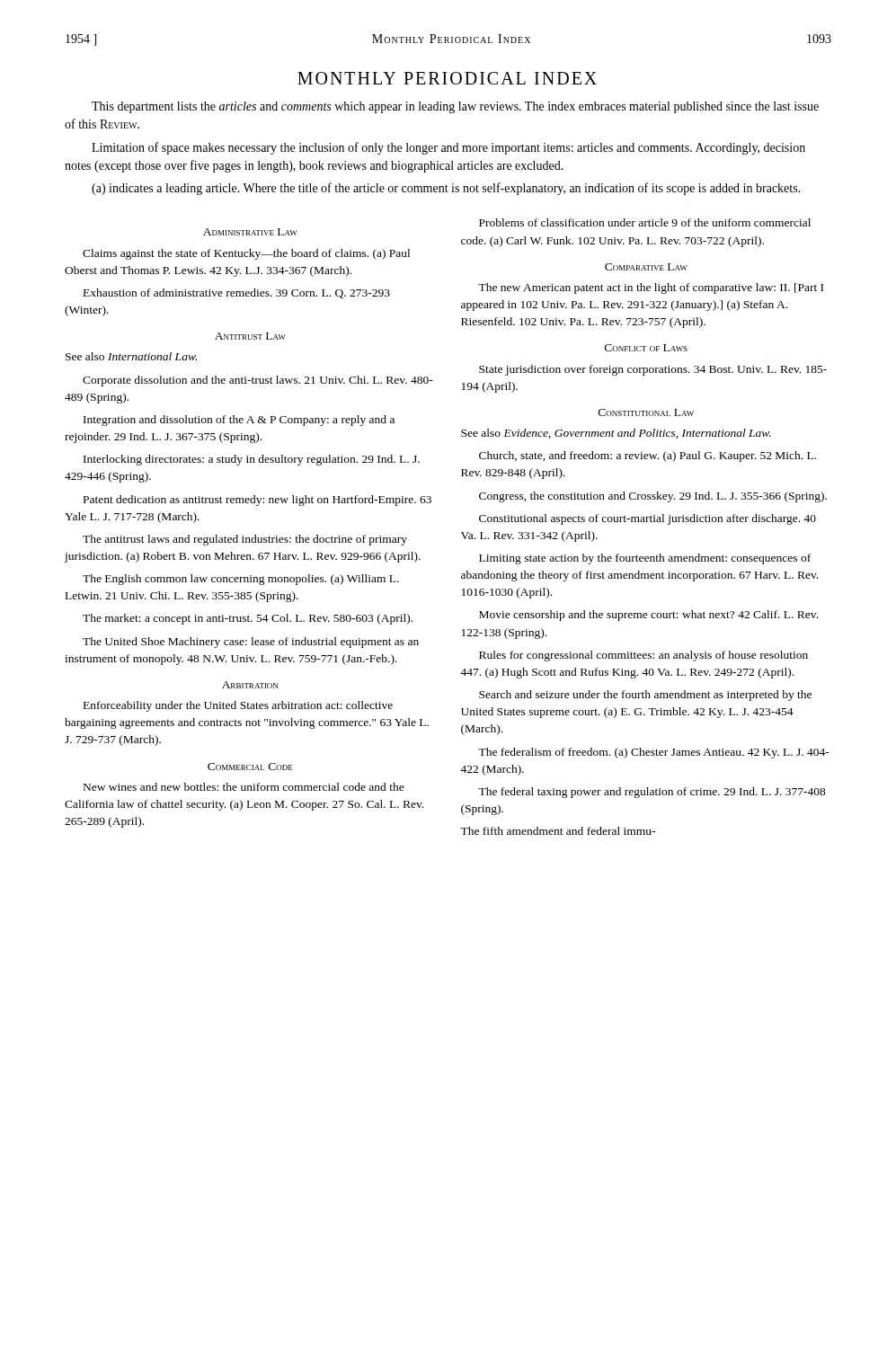Click on the passage starting "Movie censorship and the supreme court:"
Screen dimensions: 1348x896
(x=646, y=623)
